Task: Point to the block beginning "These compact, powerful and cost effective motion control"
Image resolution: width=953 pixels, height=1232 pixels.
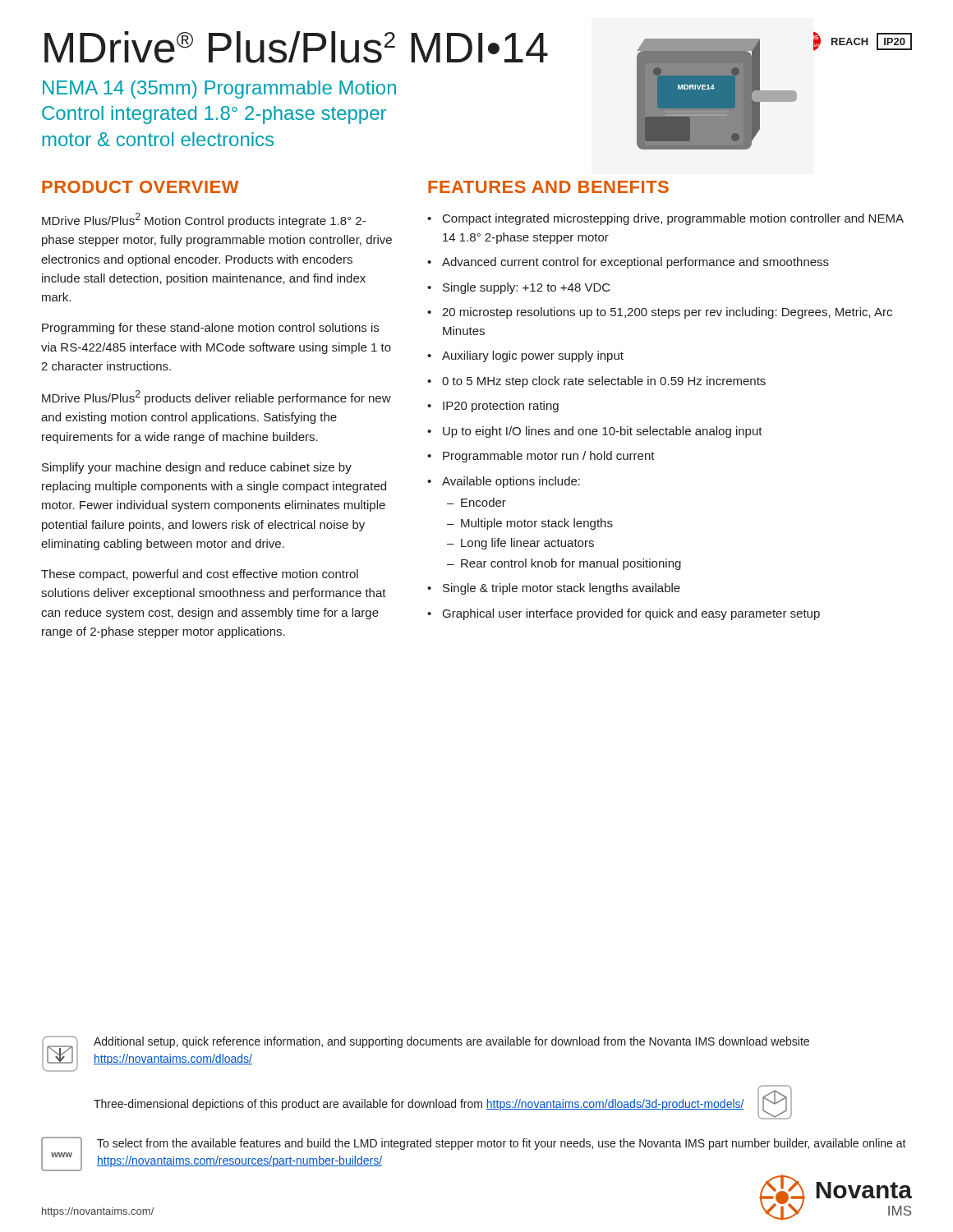Action: coord(218,602)
